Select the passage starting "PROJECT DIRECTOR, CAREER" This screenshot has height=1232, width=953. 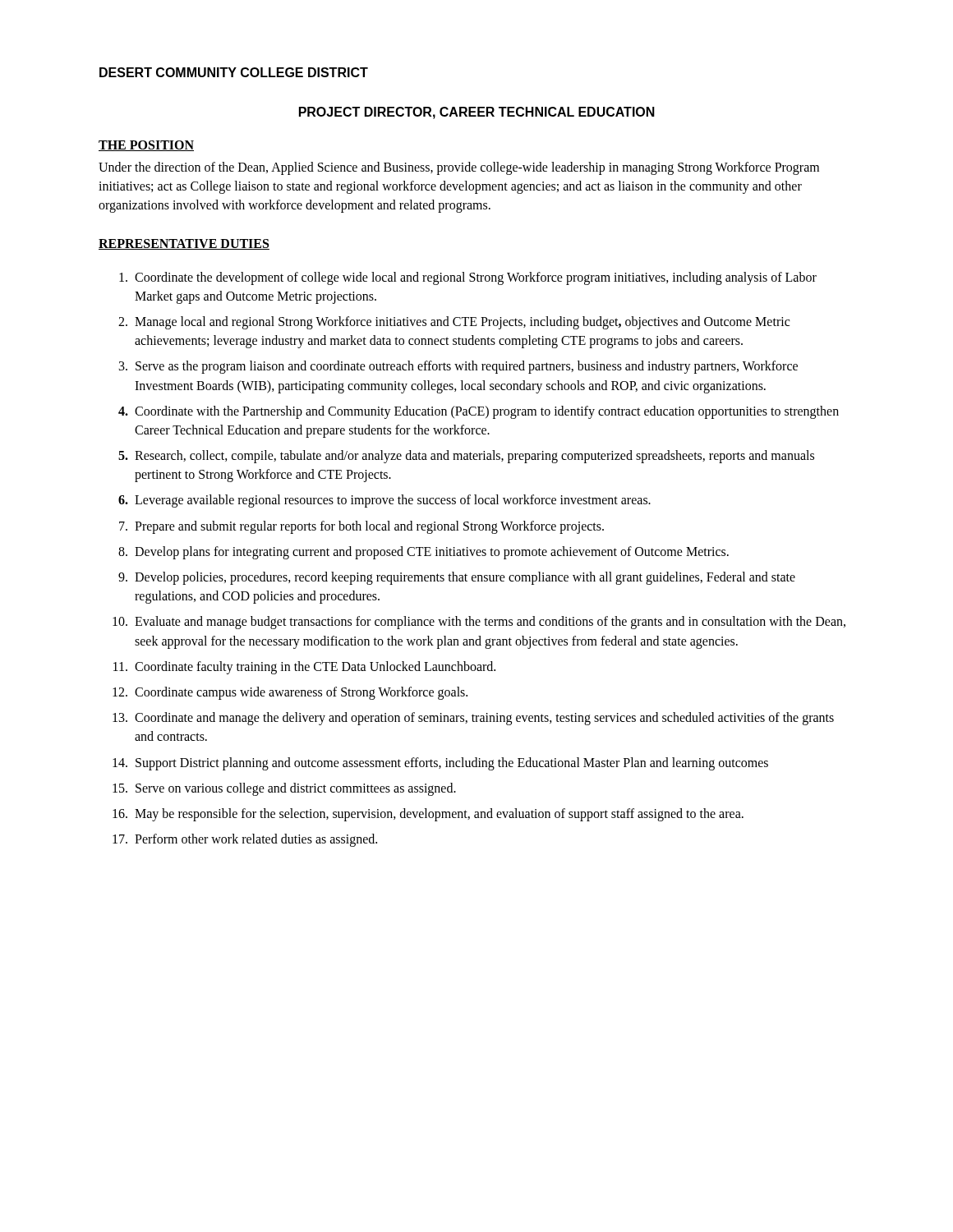(476, 112)
